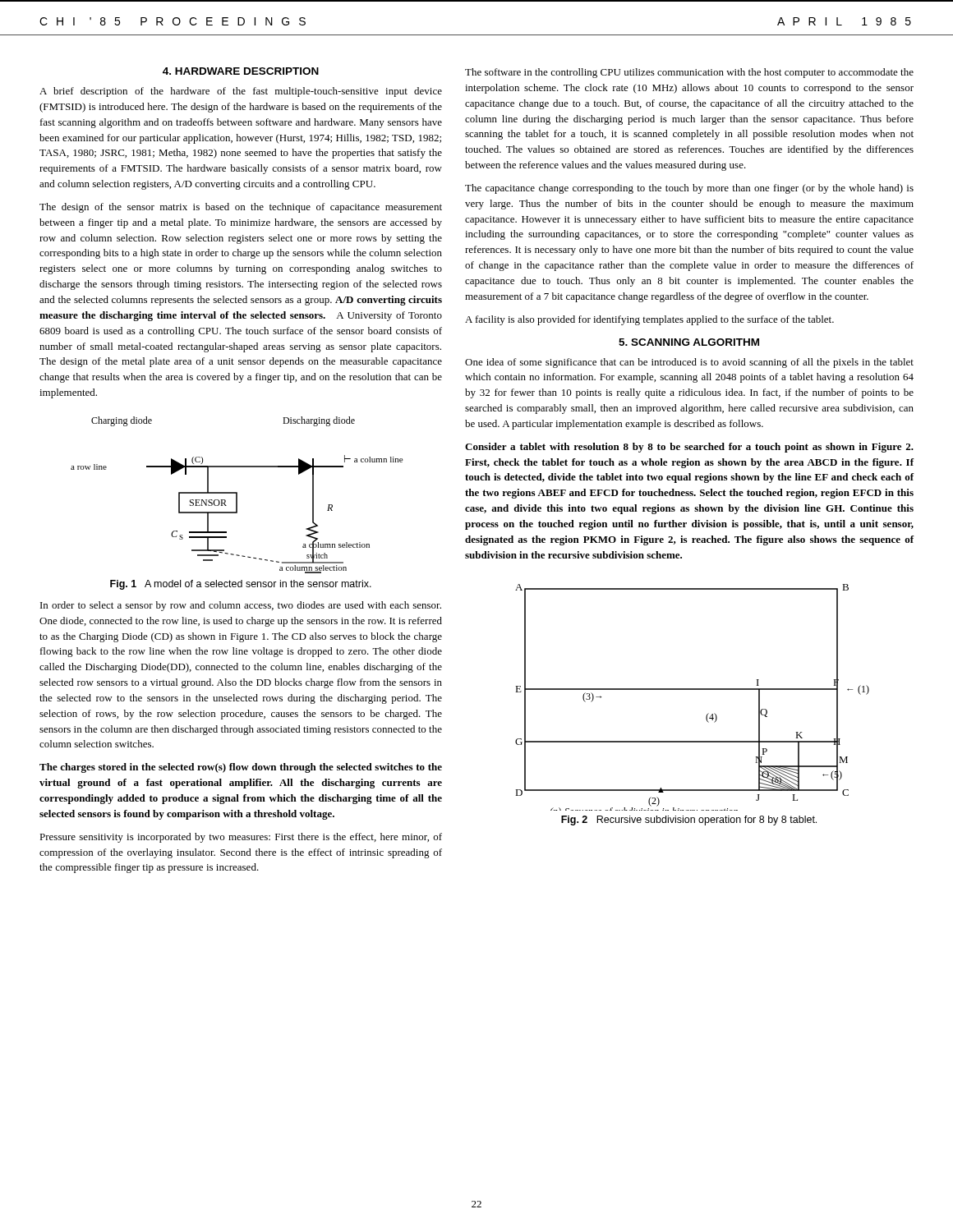Image resolution: width=953 pixels, height=1232 pixels.
Task: Find the text starting "The design of the sensor matrix is based"
Action: point(241,300)
